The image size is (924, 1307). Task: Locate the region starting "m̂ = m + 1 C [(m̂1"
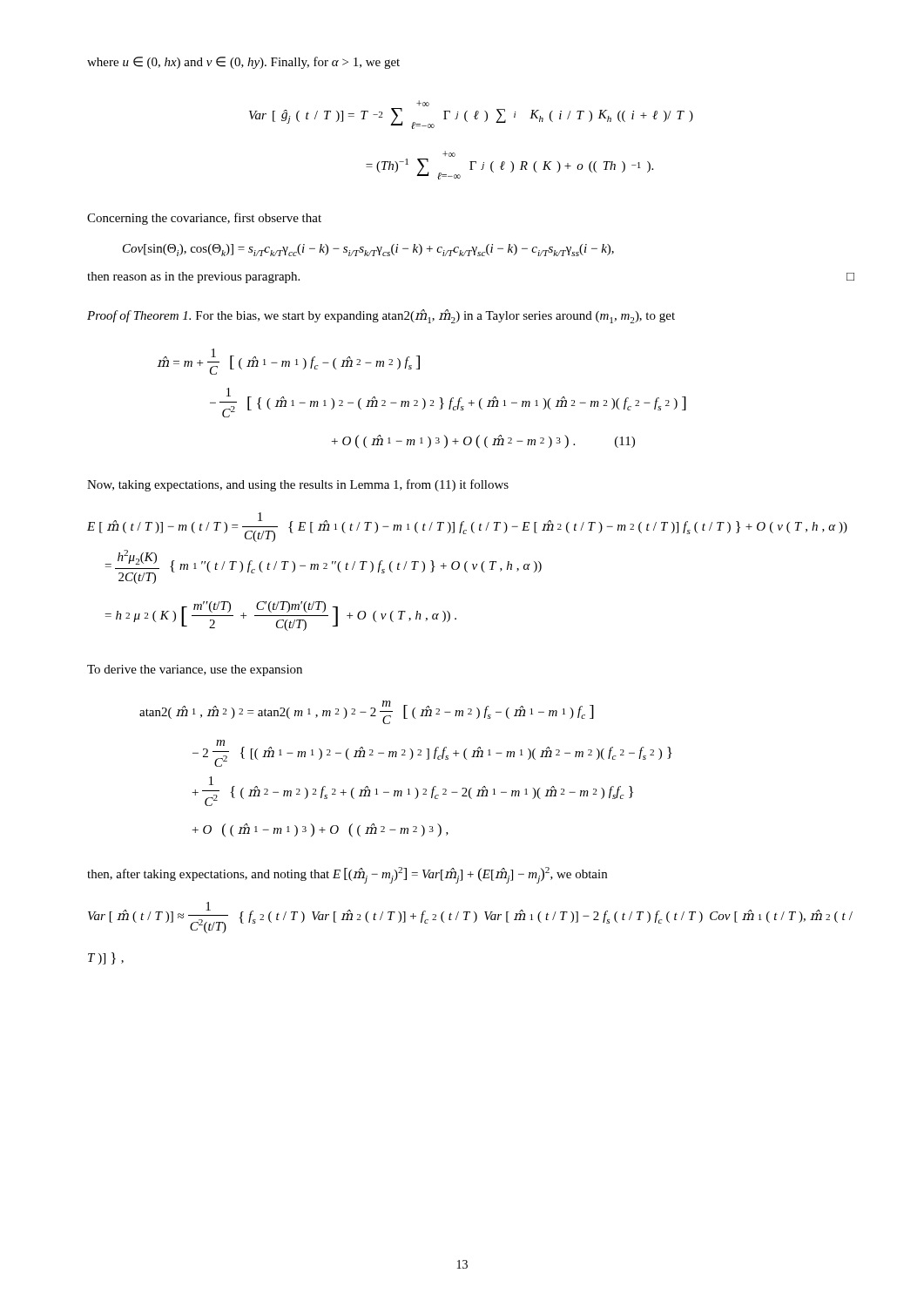pos(506,400)
